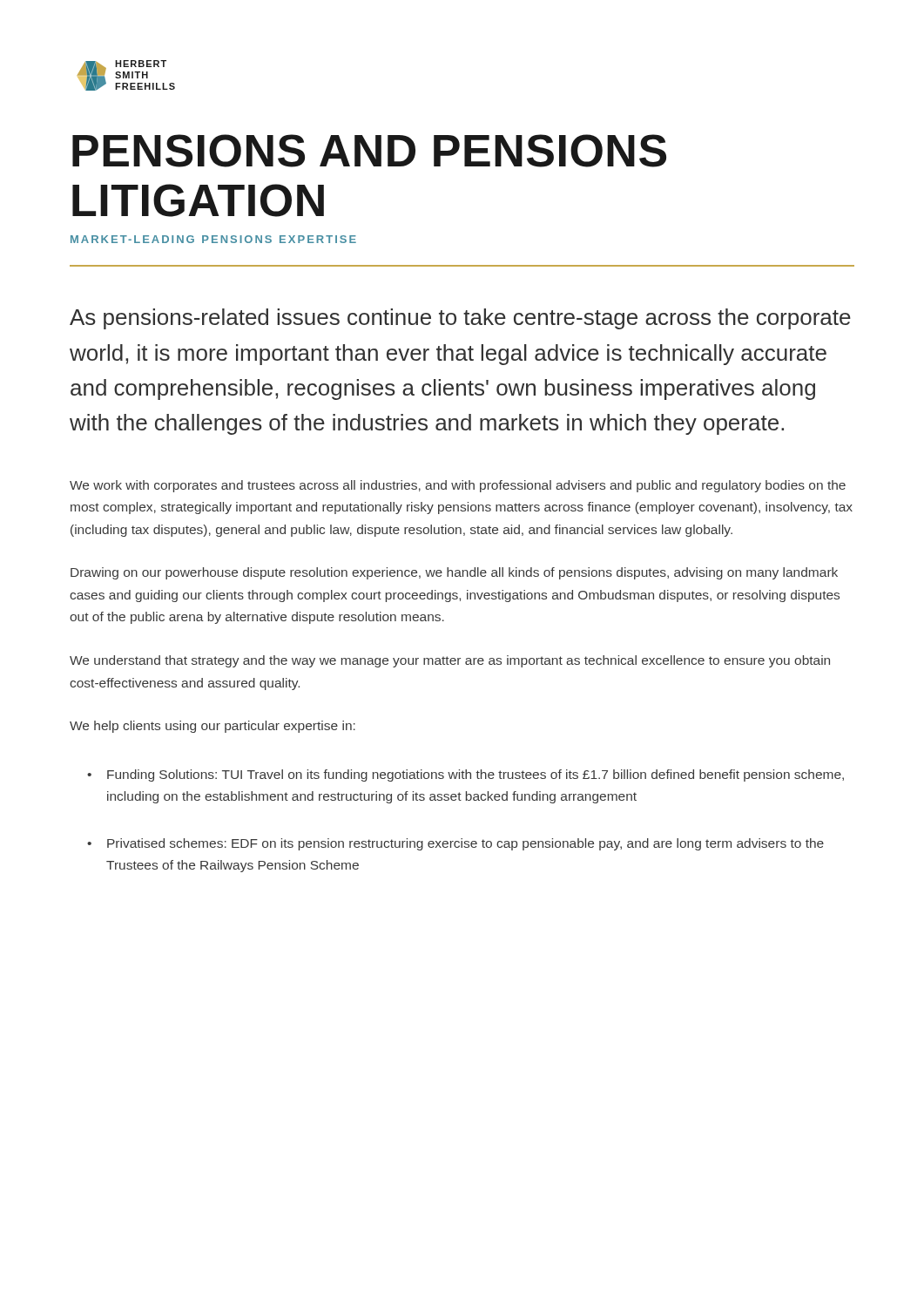Locate the passage starting "We help clients using"
This screenshot has height=1307, width=924.
click(213, 725)
